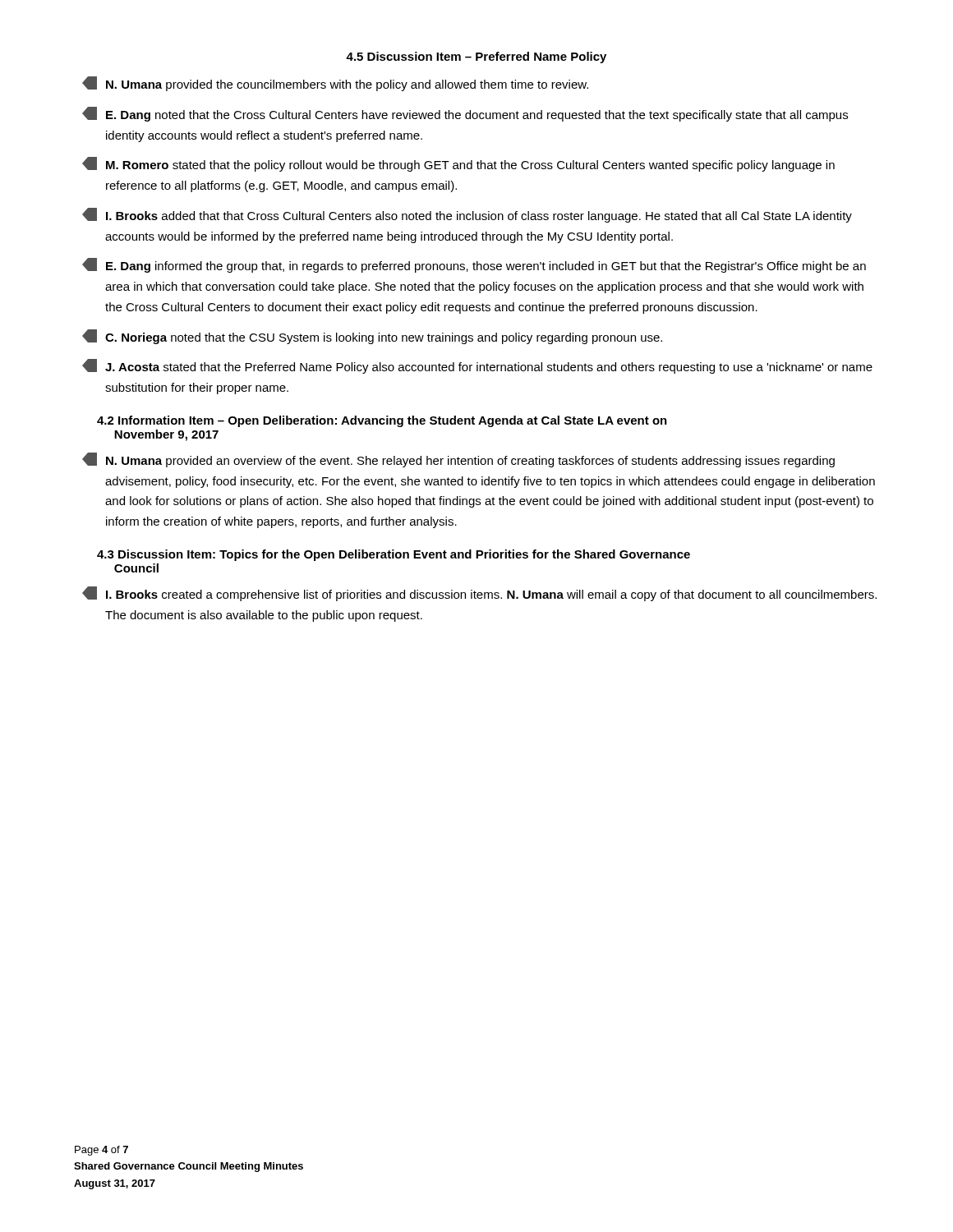Click on the list item with the text "E. Dang noted that the Cross Cultural Centers"
The height and width of the screenshot is (1232, 953).
481,125
